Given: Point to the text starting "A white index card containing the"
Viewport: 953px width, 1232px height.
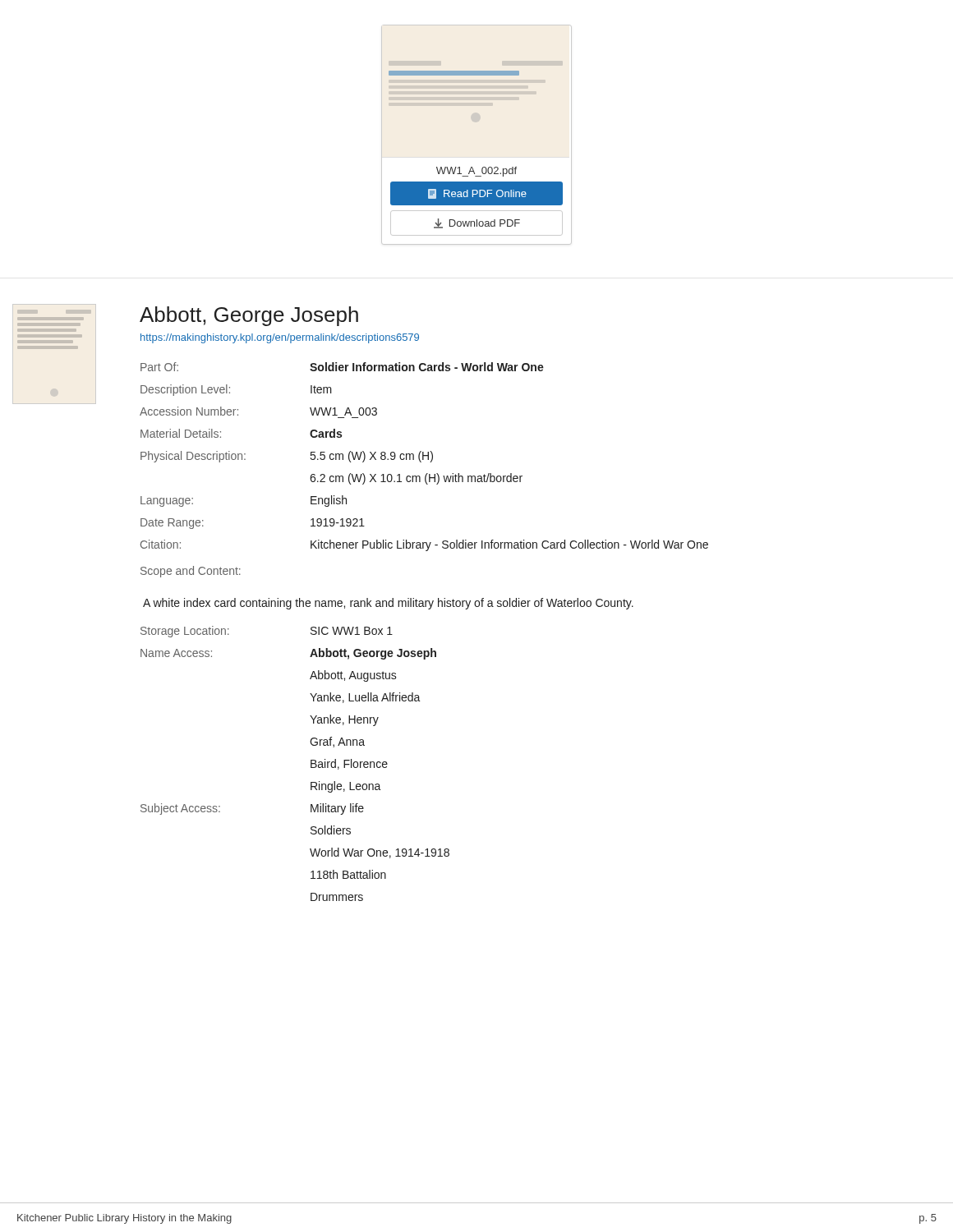Looking at the screenshot, I should pyautogui.click(x=530, y=603).
